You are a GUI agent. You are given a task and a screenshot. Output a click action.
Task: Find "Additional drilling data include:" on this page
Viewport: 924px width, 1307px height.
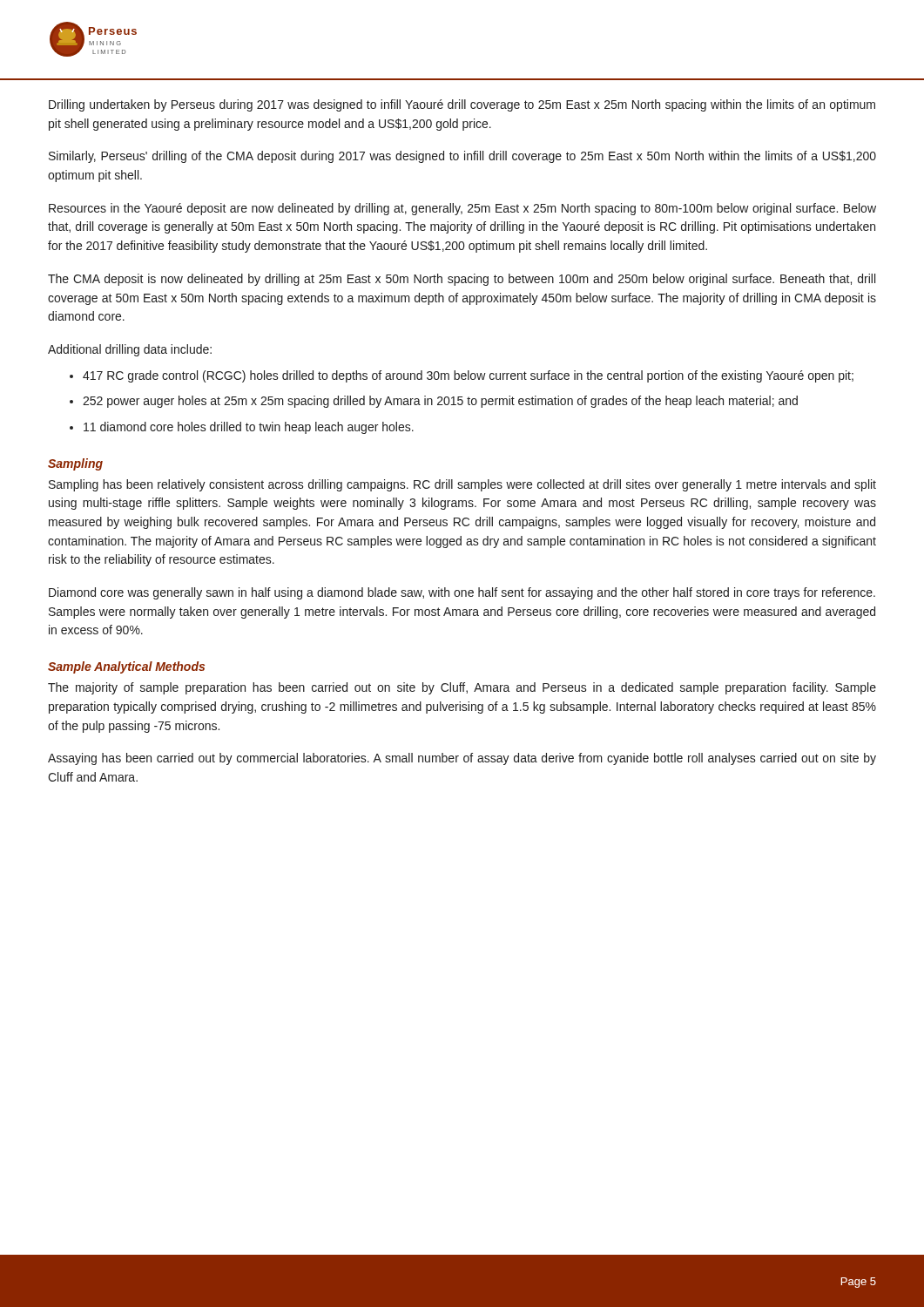[130, 349]
